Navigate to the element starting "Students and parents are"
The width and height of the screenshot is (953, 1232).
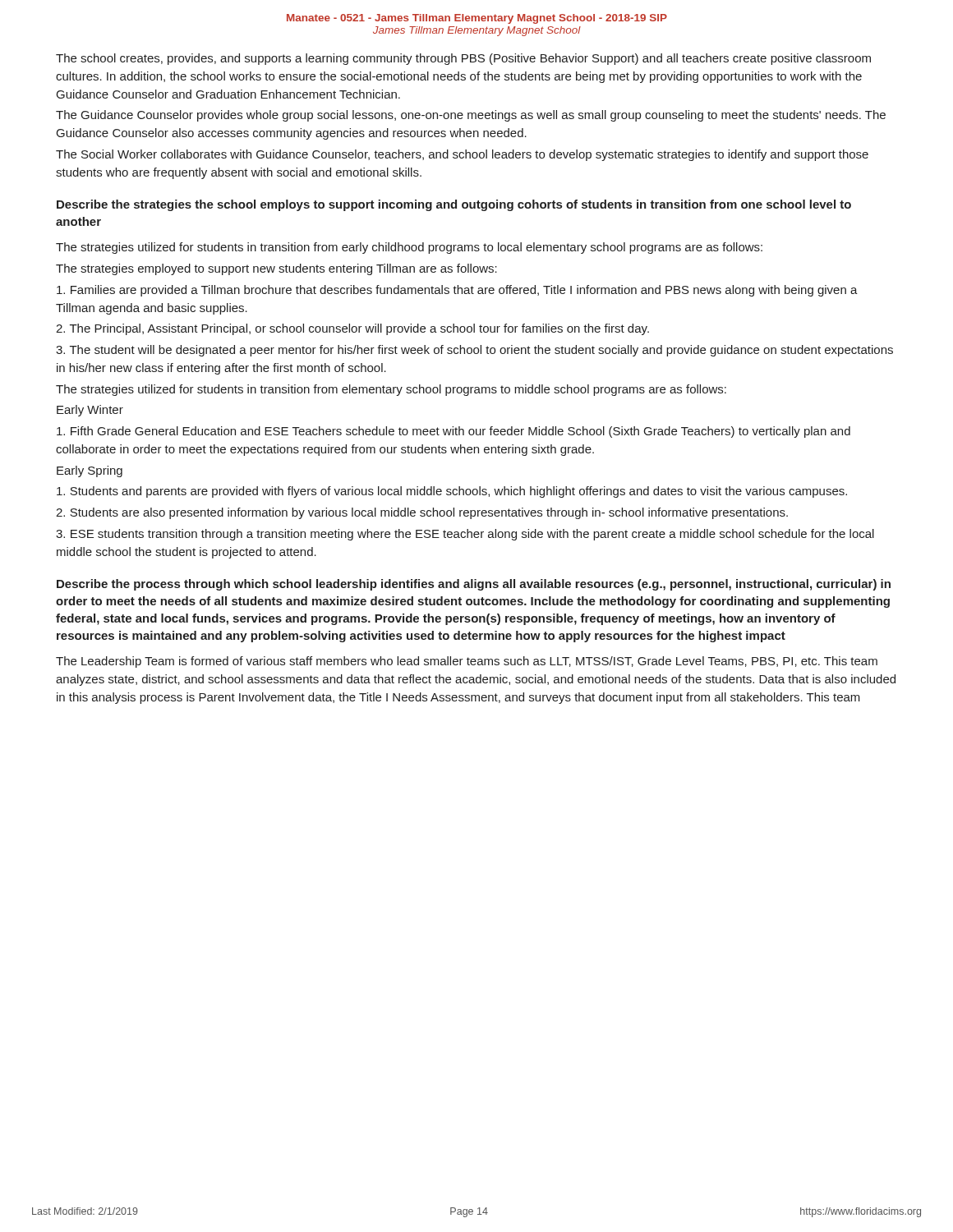(452, 491)
